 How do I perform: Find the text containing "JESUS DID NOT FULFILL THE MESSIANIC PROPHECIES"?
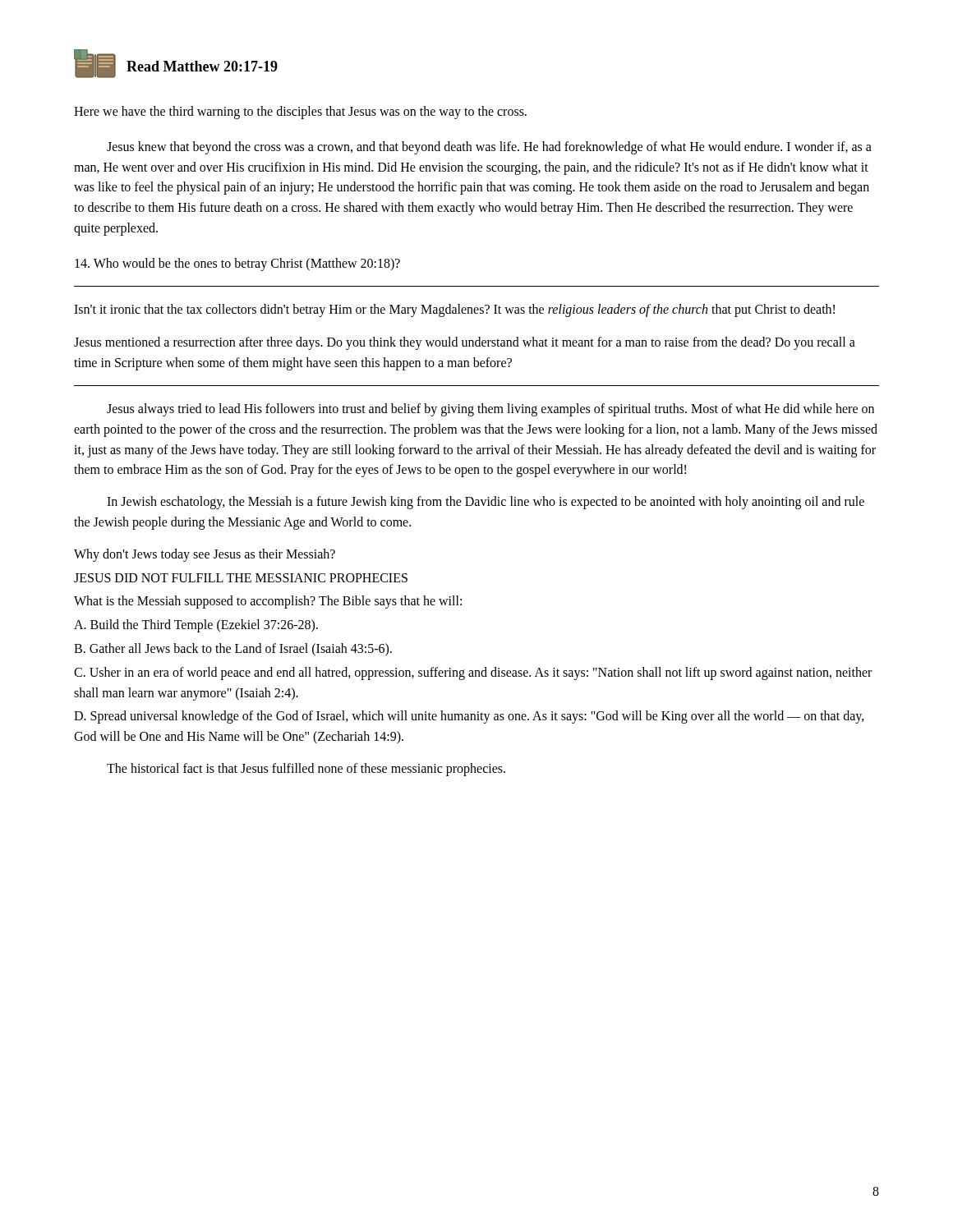[x=241, y=577]
